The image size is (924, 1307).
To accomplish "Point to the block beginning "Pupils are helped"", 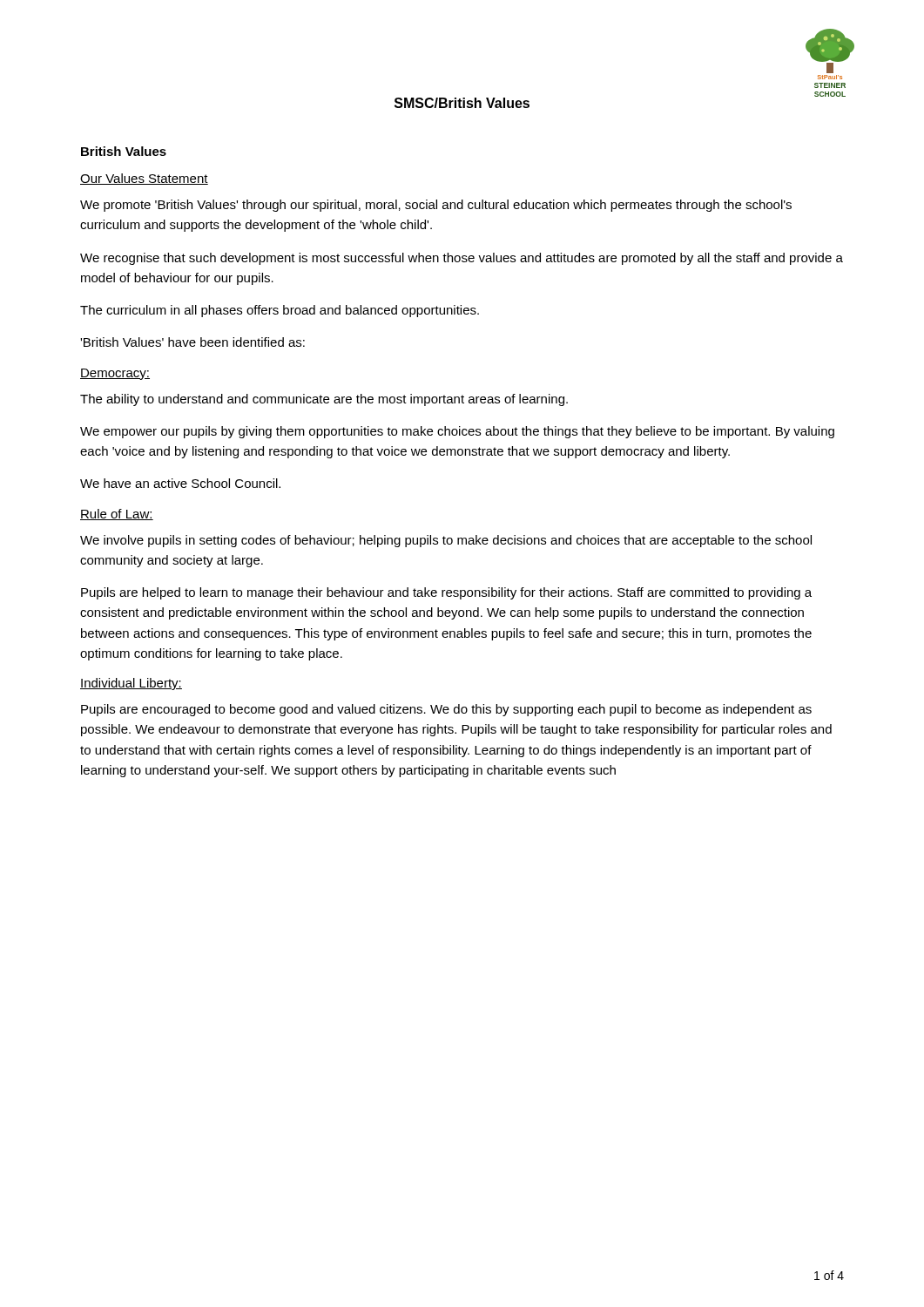I will tap(446, 622).
